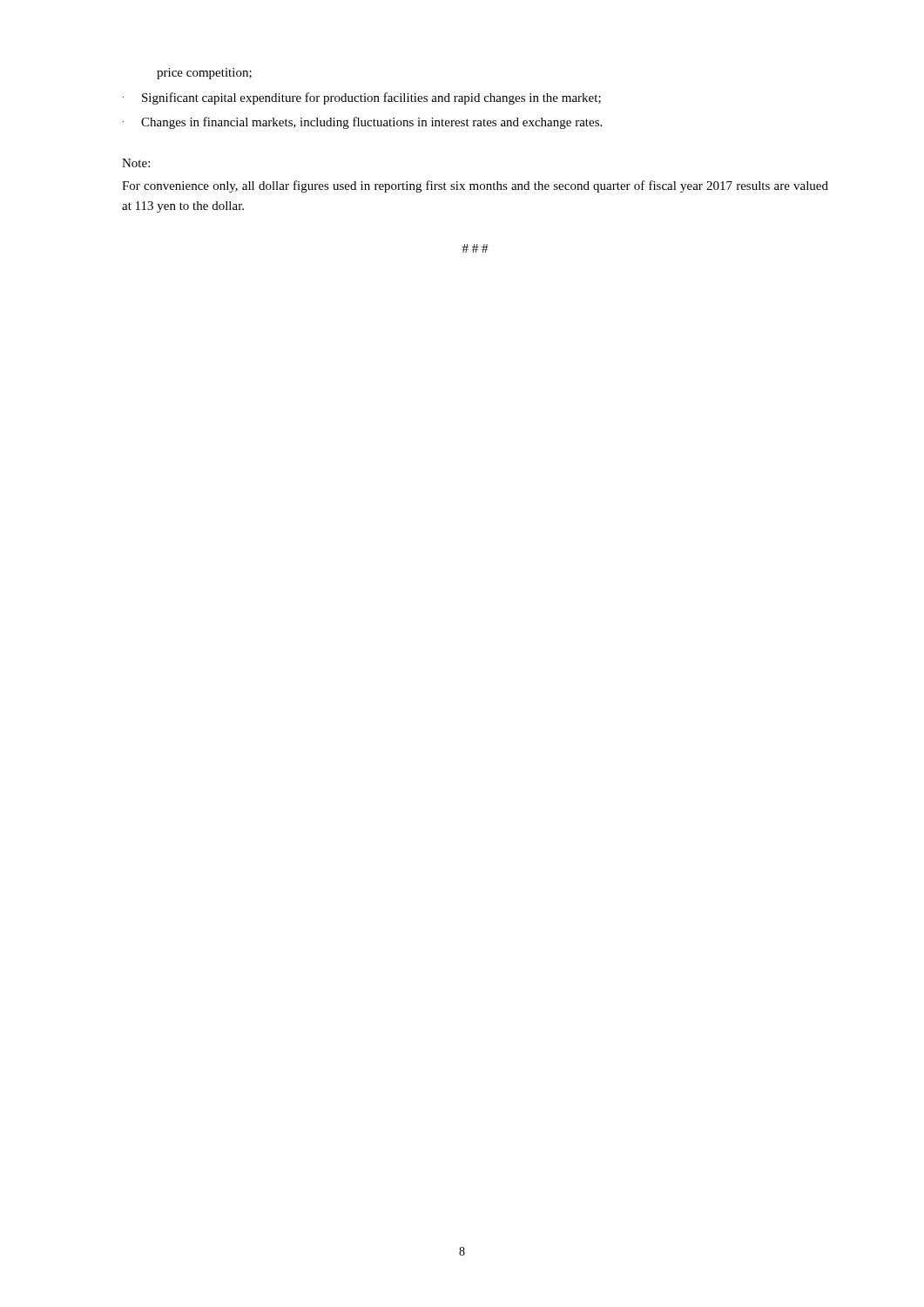The image size is (924, 1307).
Task: Select the region starting "· Changes in financial"
Action: [x=475, y=122]
